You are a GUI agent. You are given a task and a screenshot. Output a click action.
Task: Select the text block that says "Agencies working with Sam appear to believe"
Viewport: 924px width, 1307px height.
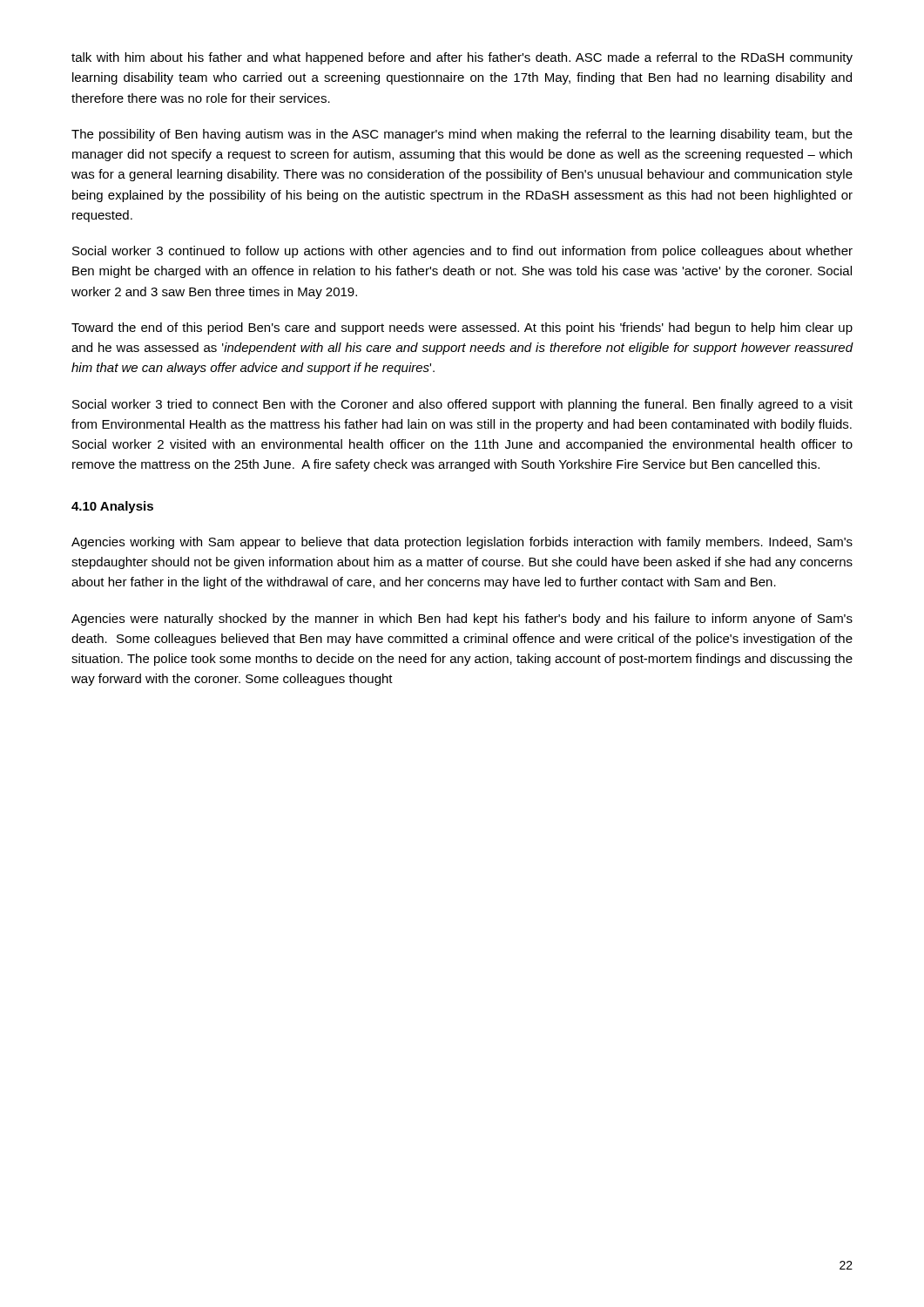pyautogui.click(x=462, y=562)
